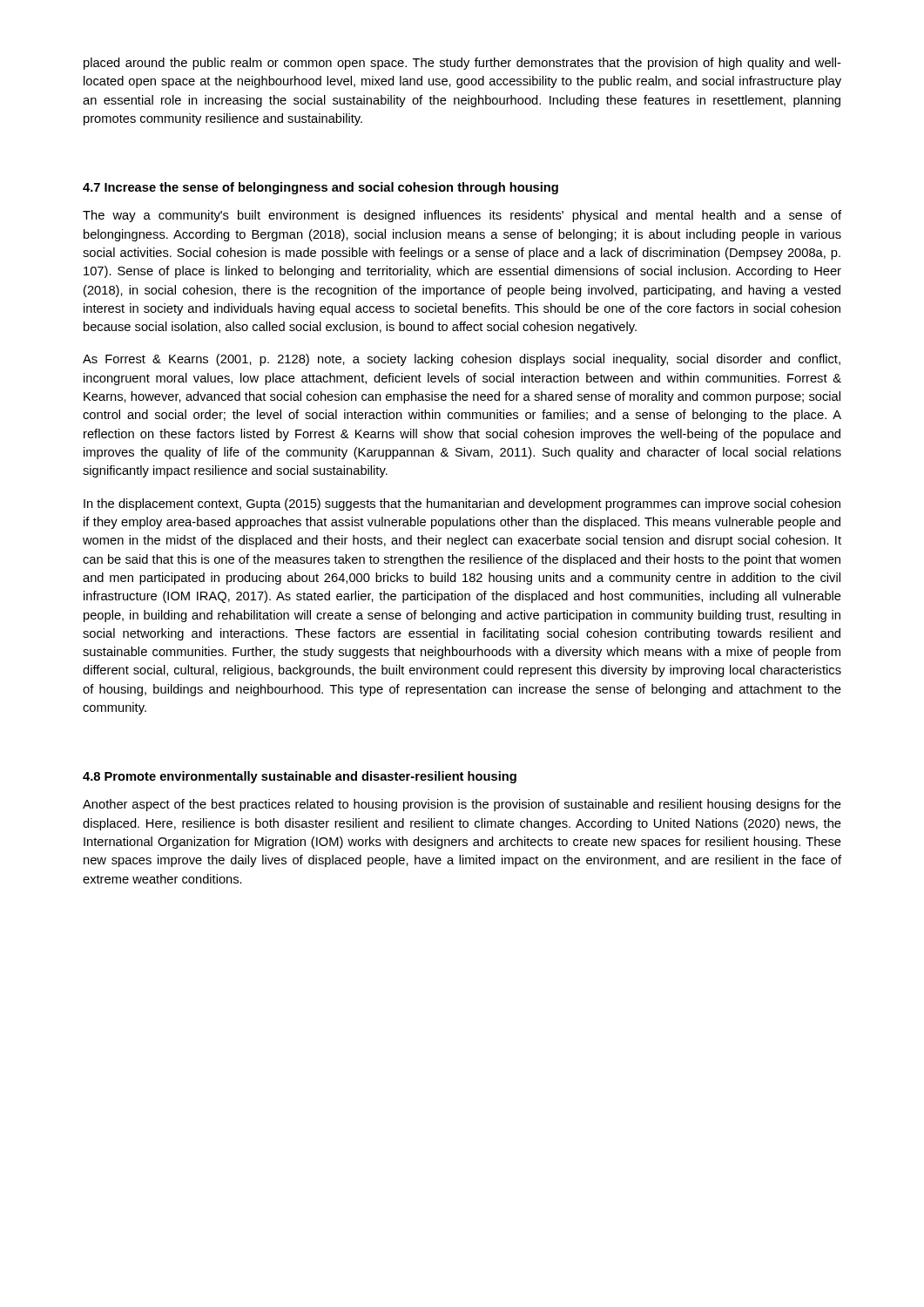Point to the element starting "The way a community's built environment"

click(x=462, y=271)
